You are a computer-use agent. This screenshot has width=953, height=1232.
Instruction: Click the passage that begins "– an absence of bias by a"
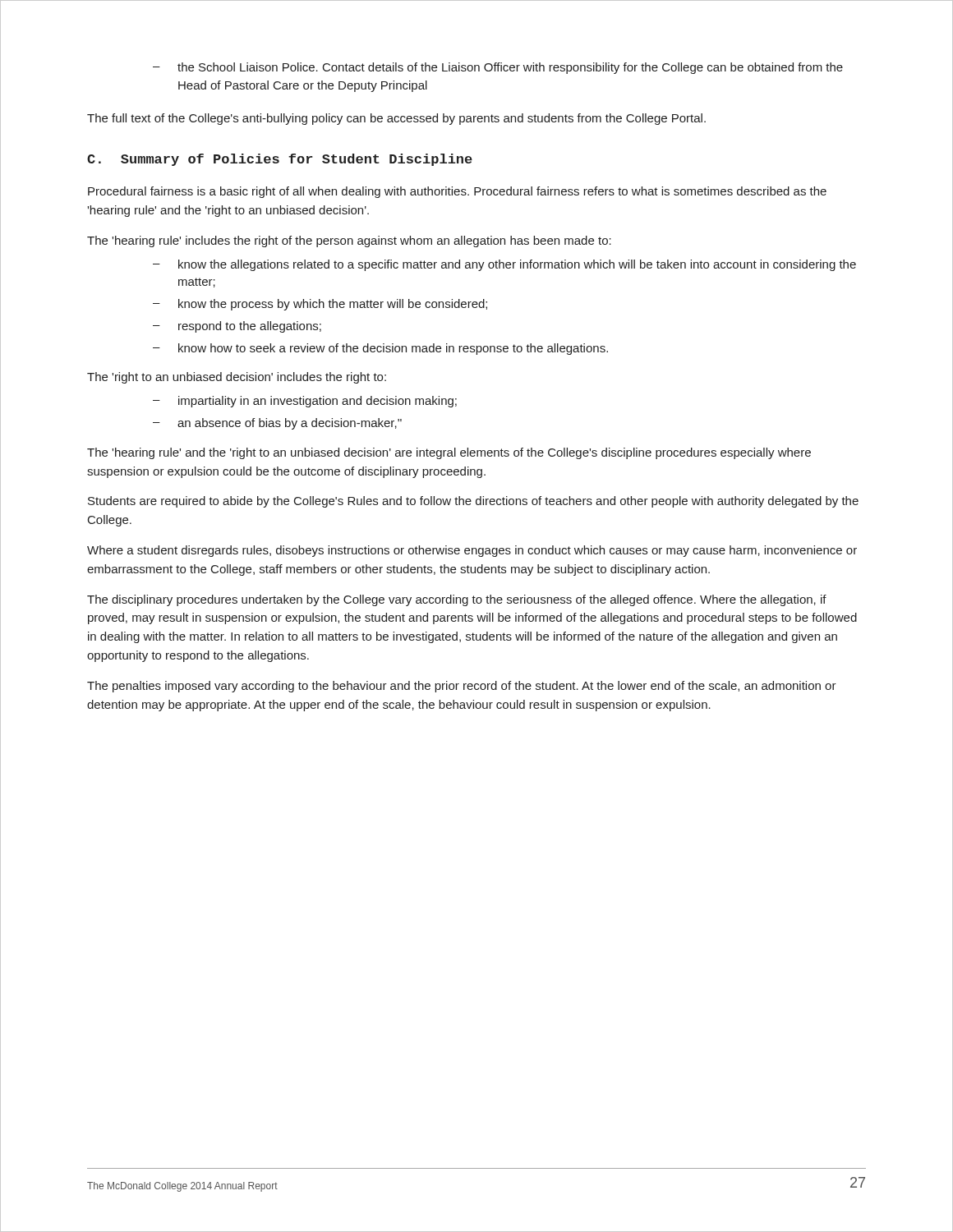(277, 424)
